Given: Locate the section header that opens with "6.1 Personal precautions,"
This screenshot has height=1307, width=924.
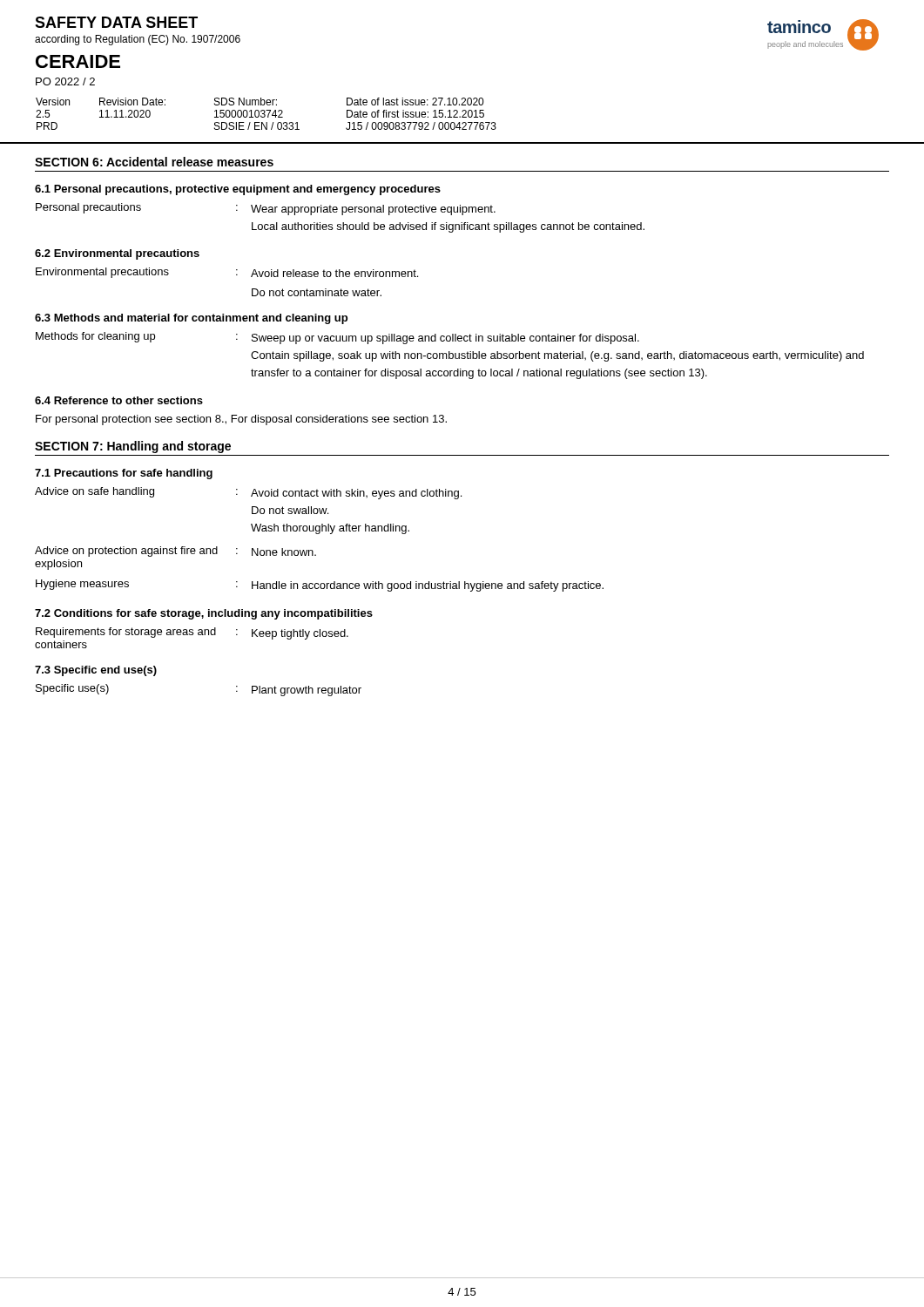Looking at the screenshot, I should (x=238, y=189).
